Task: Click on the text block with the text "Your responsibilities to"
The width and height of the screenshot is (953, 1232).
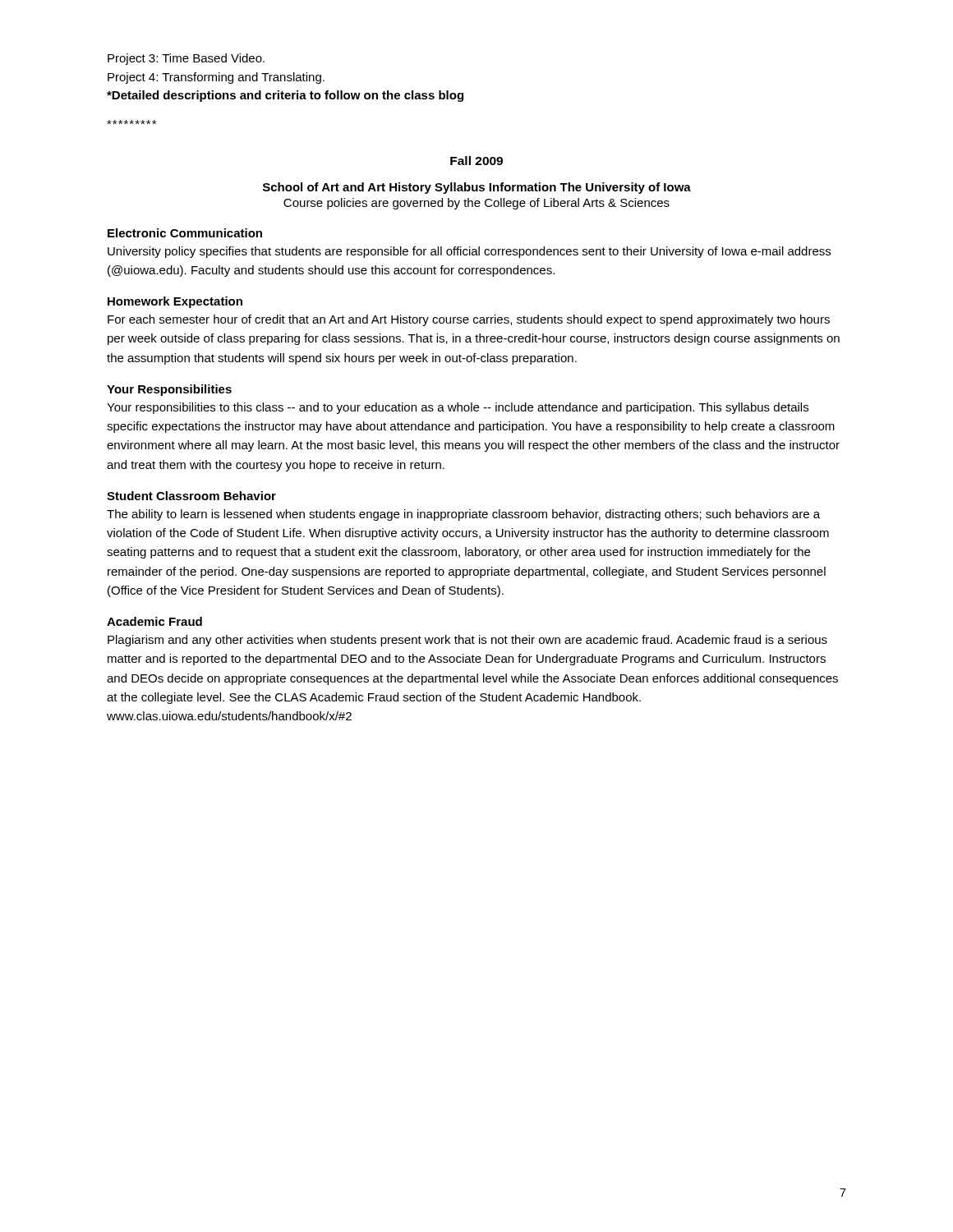Action: pyautogui.click(x=473, y=435)
